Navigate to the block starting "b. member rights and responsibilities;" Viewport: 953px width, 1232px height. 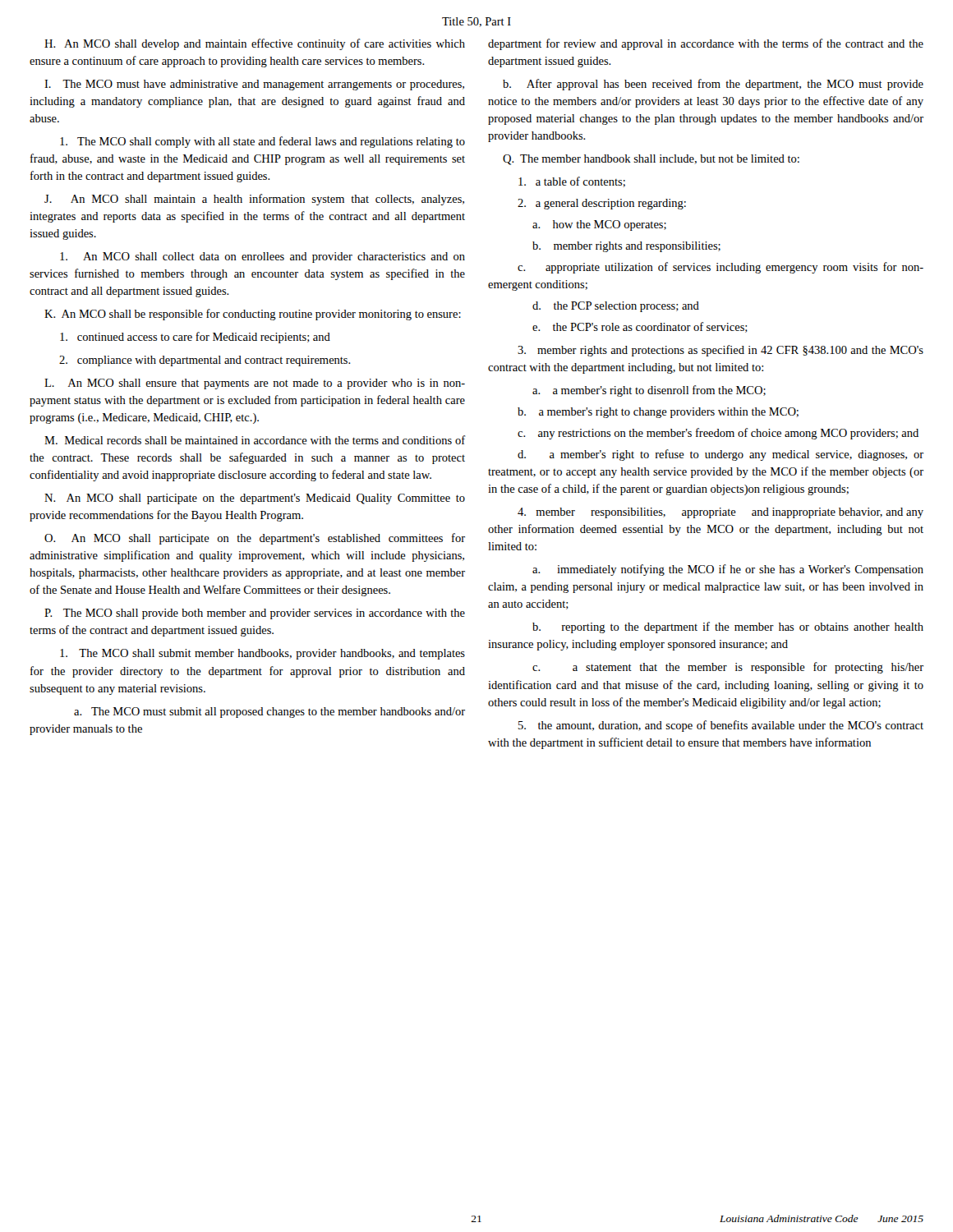[x=706, y=246]
